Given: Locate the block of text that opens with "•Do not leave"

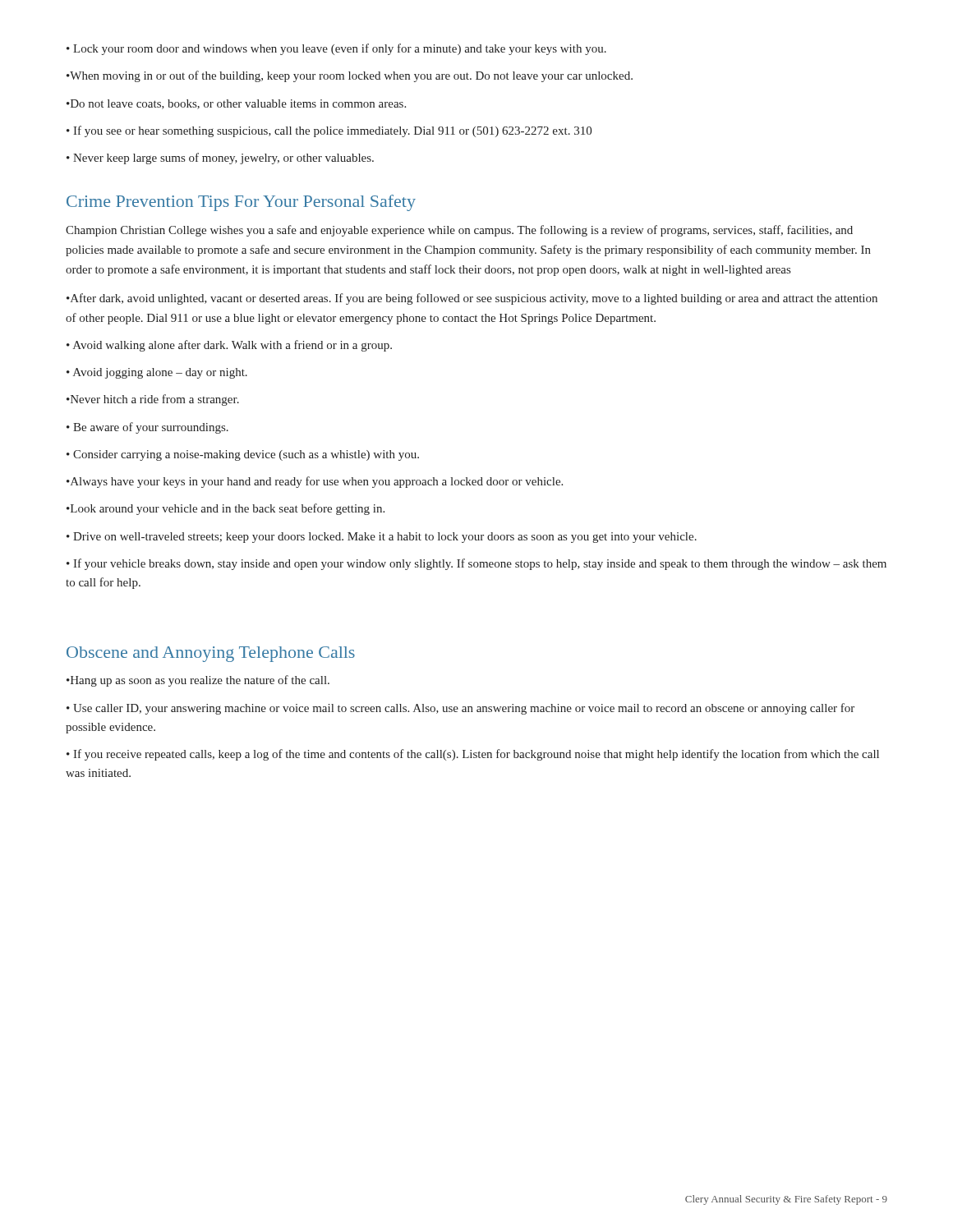Looking at the screenshot, I should click(236, 103).
